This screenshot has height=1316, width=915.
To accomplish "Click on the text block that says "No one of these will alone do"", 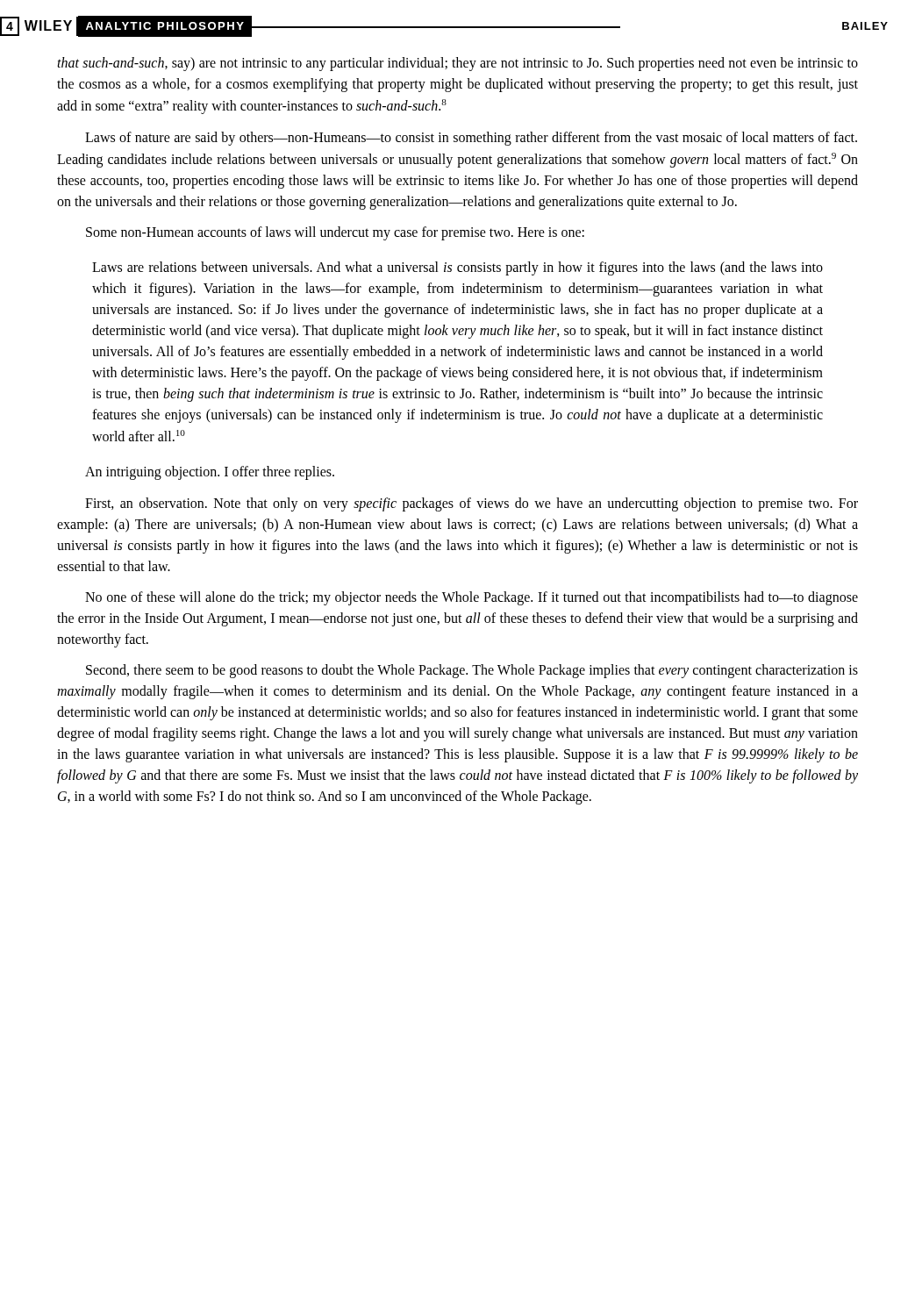I will (x=458, y=618).
